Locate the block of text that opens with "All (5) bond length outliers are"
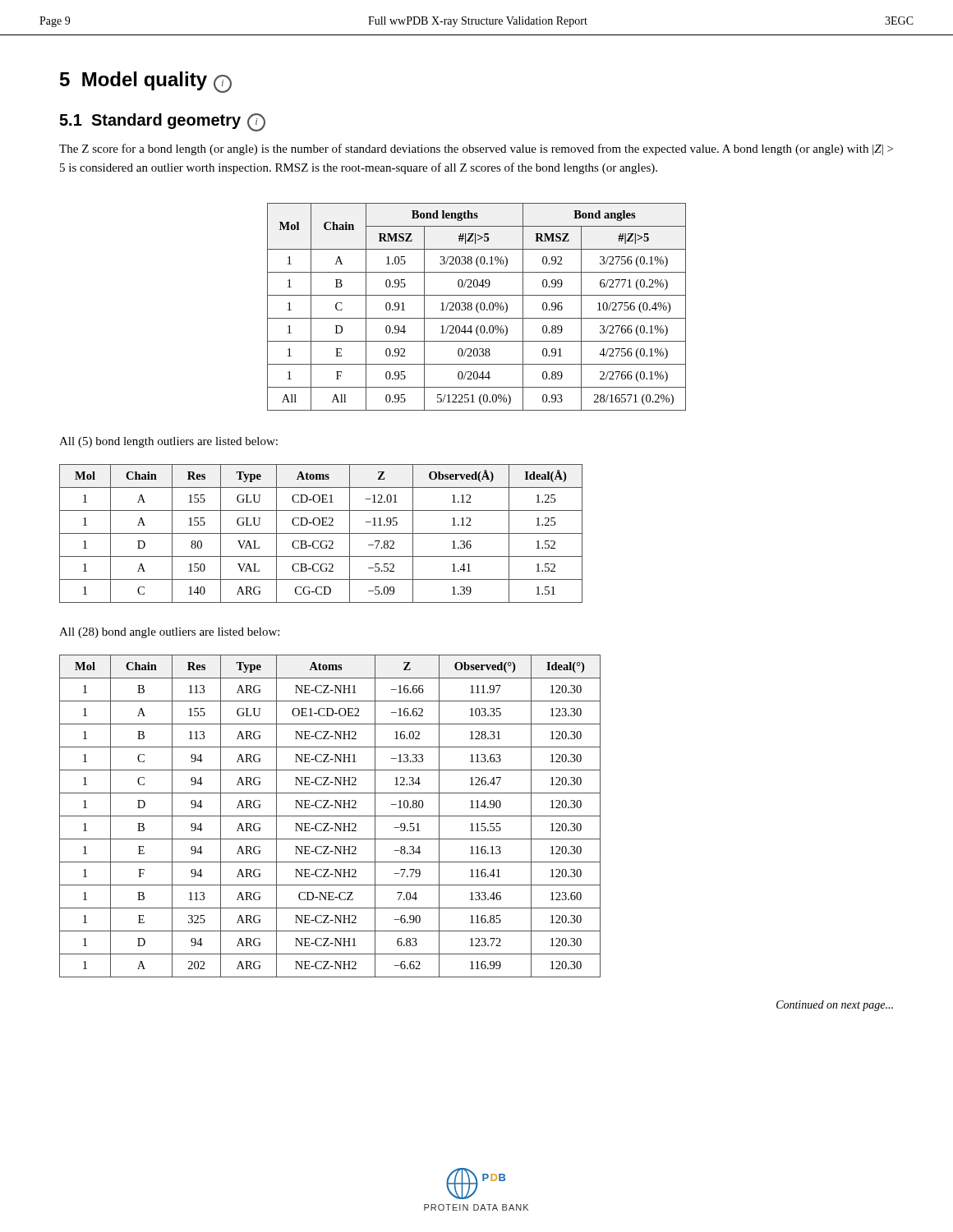The width and height of the screenshot is (953, 1232). coord(168,442)
